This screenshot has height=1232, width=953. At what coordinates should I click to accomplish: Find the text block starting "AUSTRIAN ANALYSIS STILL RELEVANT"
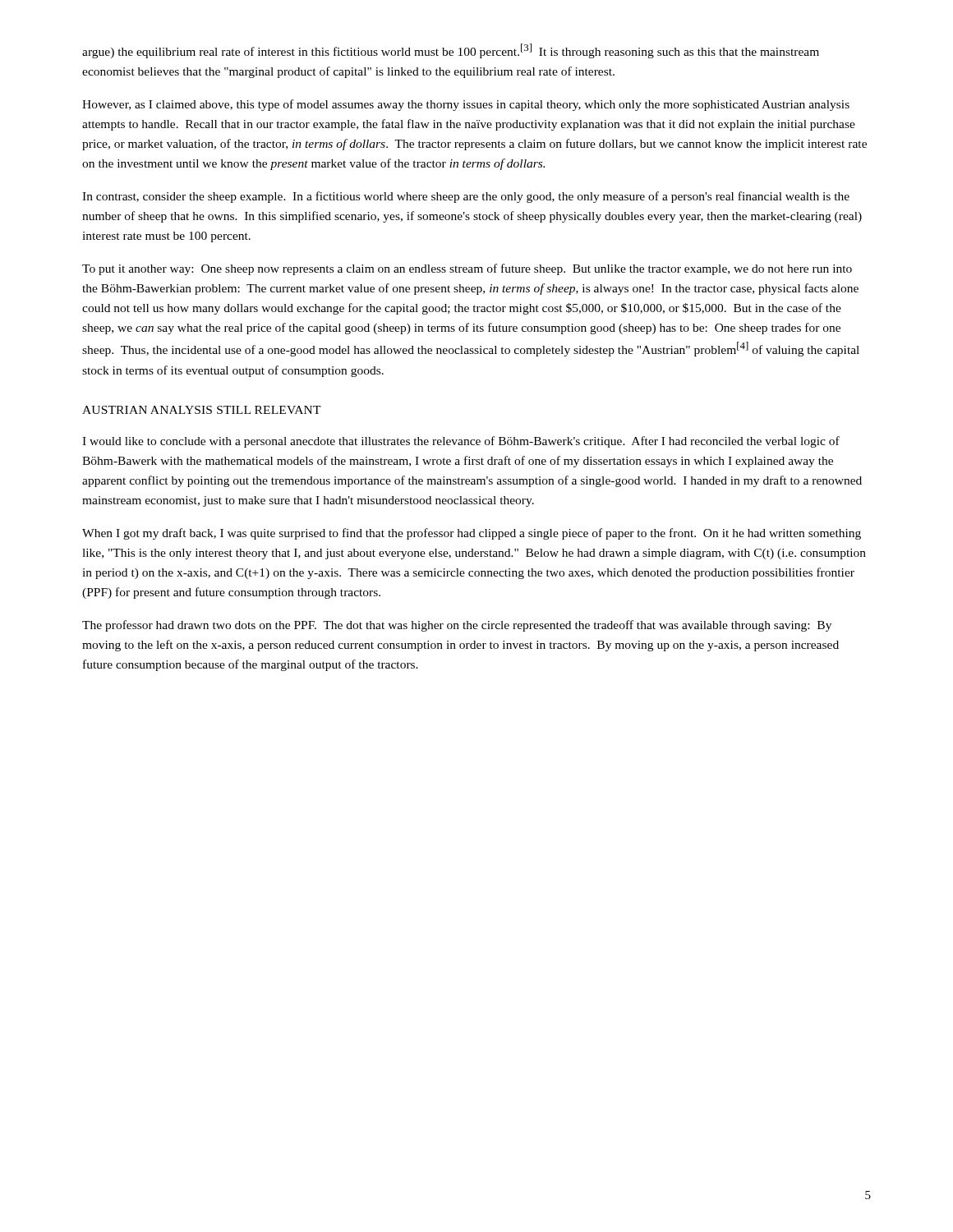tap(202, 410)
